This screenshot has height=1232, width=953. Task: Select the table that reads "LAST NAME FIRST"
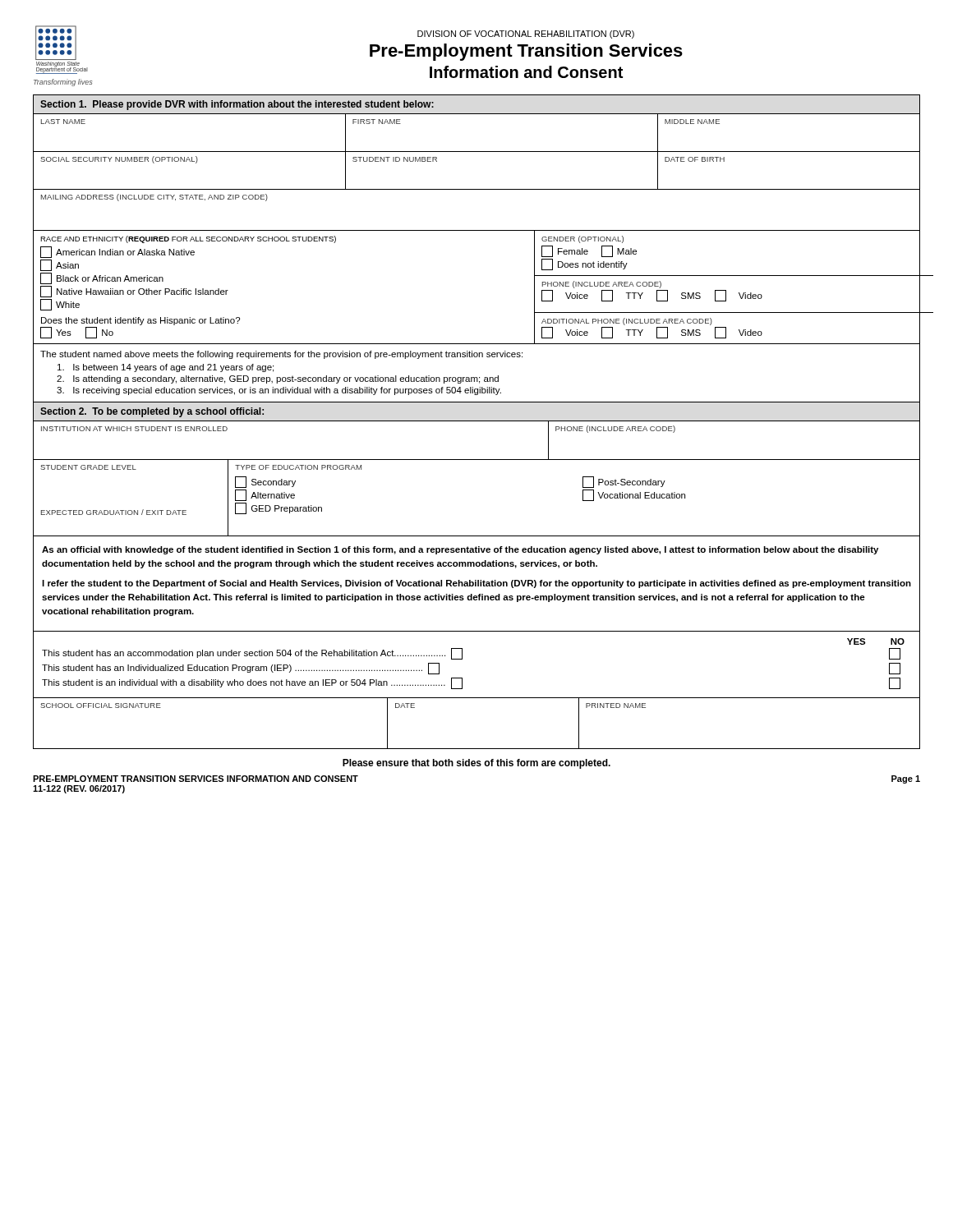(476, 133)
